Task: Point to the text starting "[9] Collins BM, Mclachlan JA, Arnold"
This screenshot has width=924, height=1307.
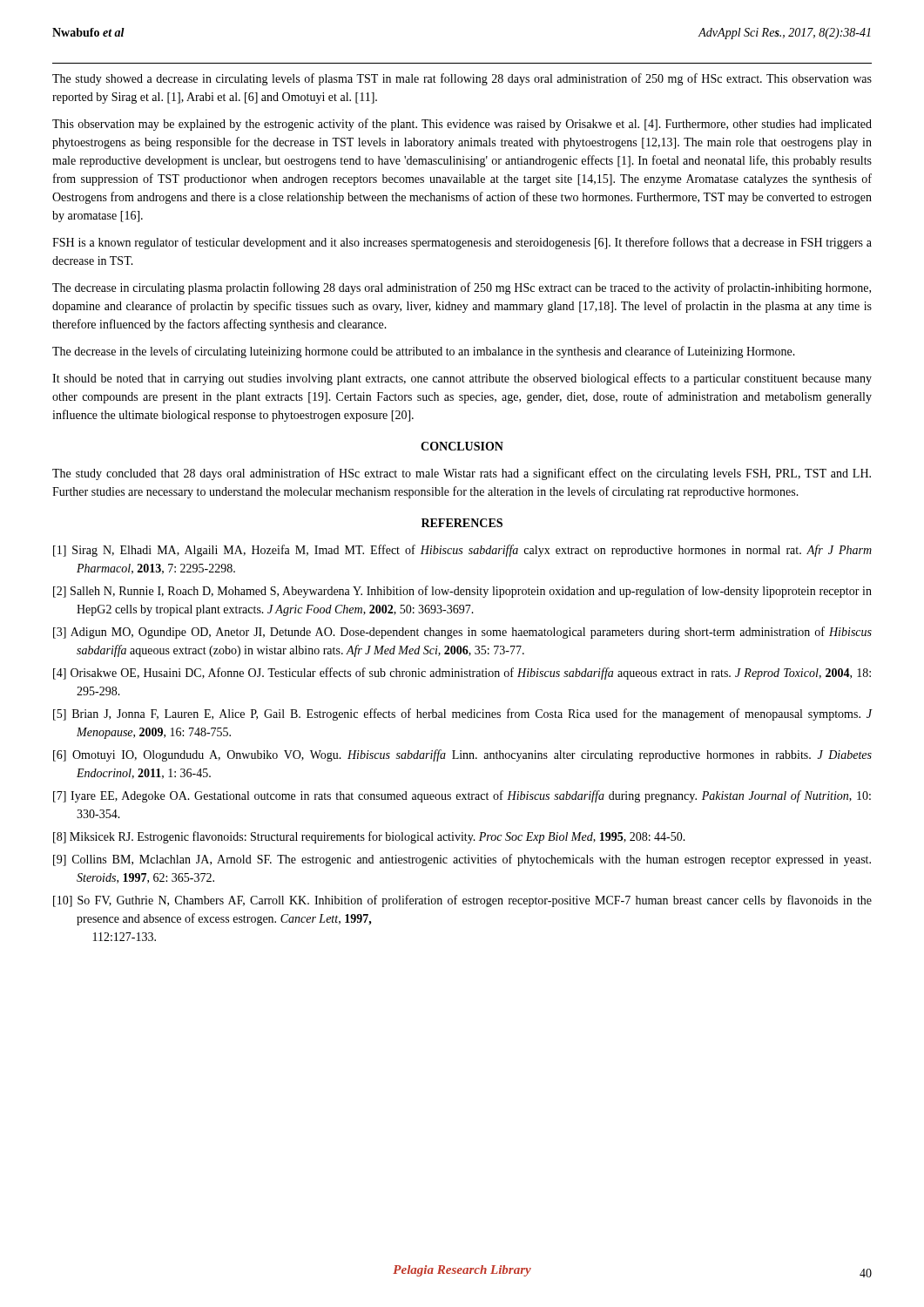Action: [462, 869]
